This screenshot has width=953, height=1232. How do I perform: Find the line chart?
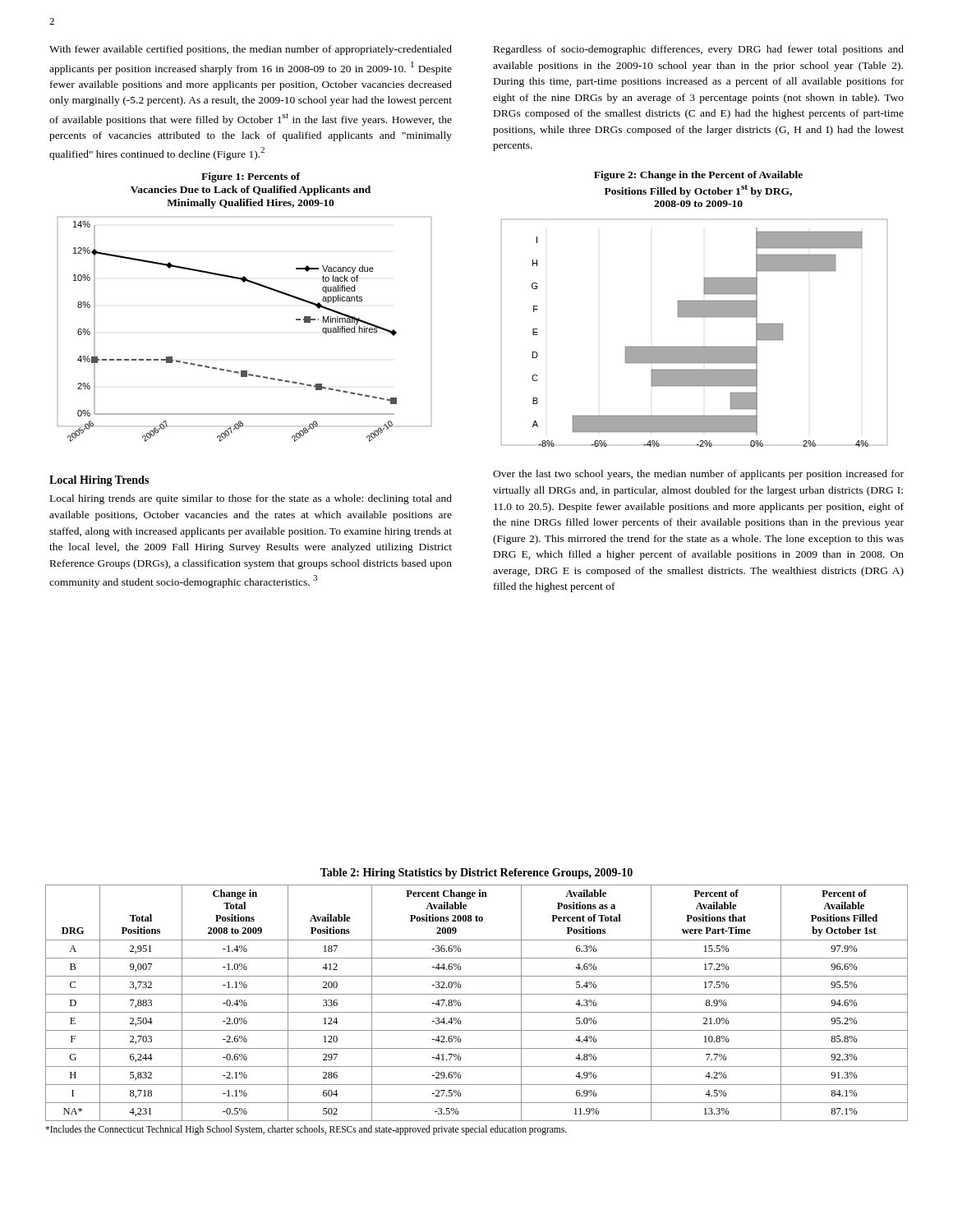(x=251, y=336)
